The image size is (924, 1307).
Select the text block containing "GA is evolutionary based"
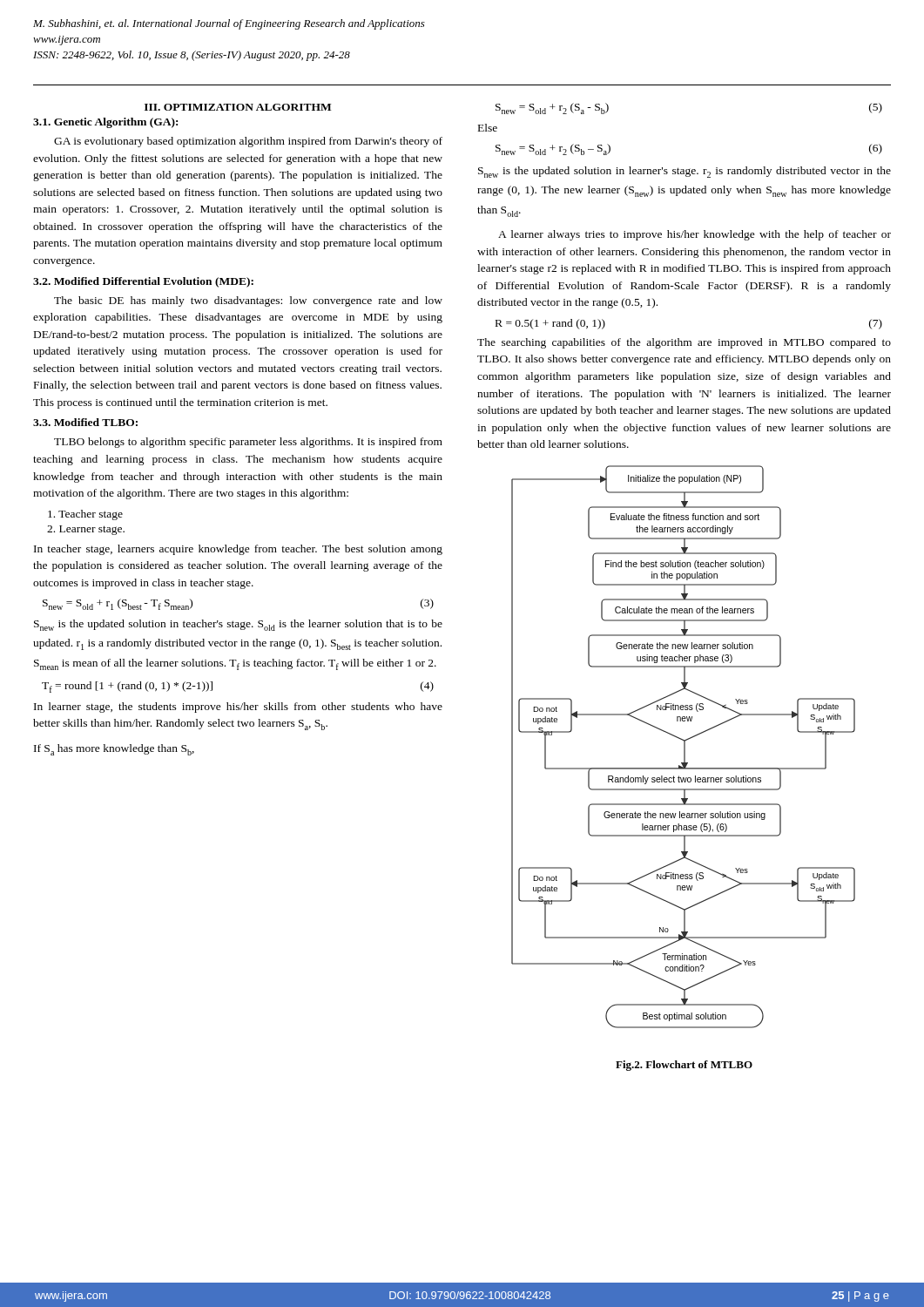coord(238,201)
